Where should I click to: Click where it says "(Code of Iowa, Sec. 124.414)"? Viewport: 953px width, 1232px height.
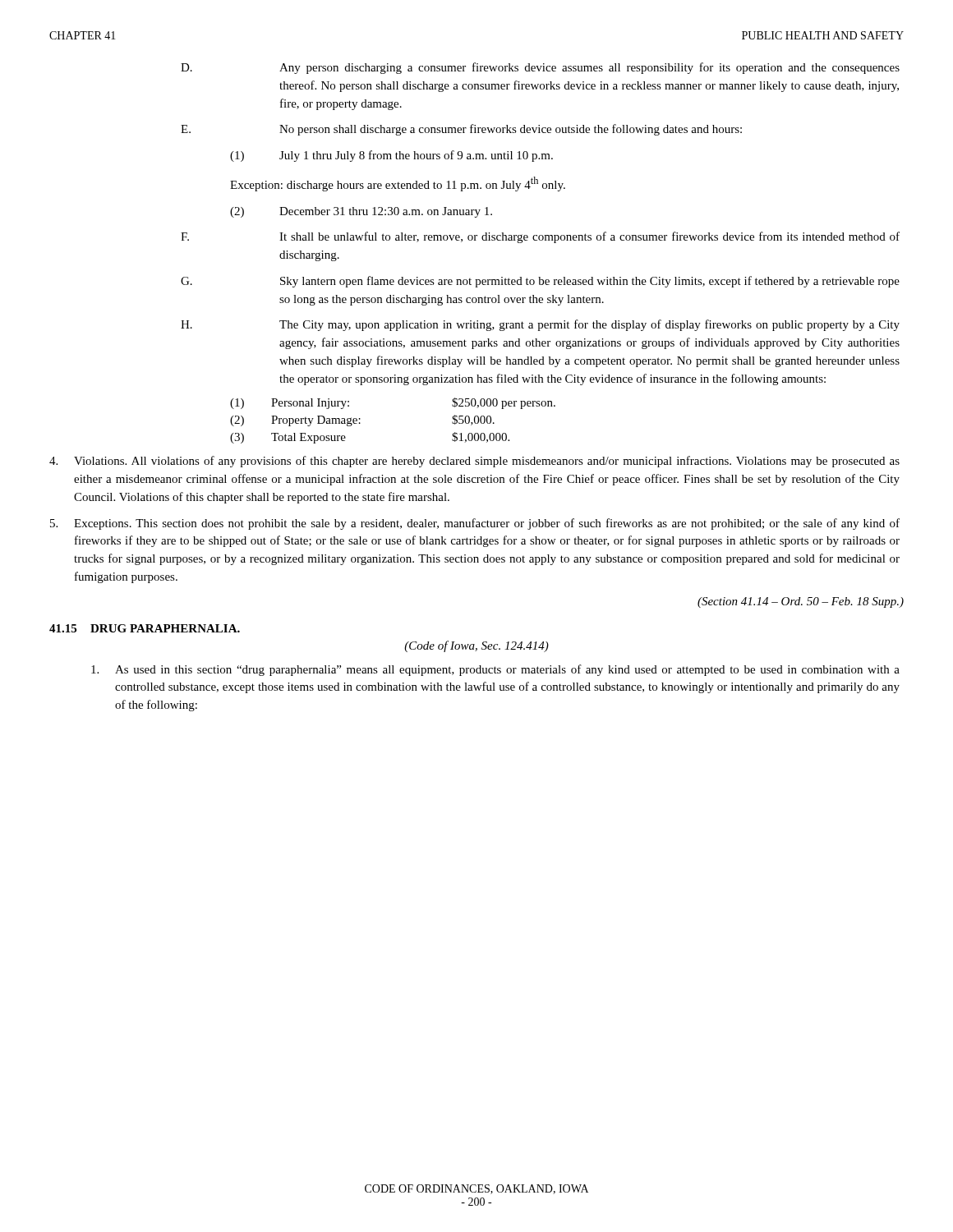click(x=476, y=645)
